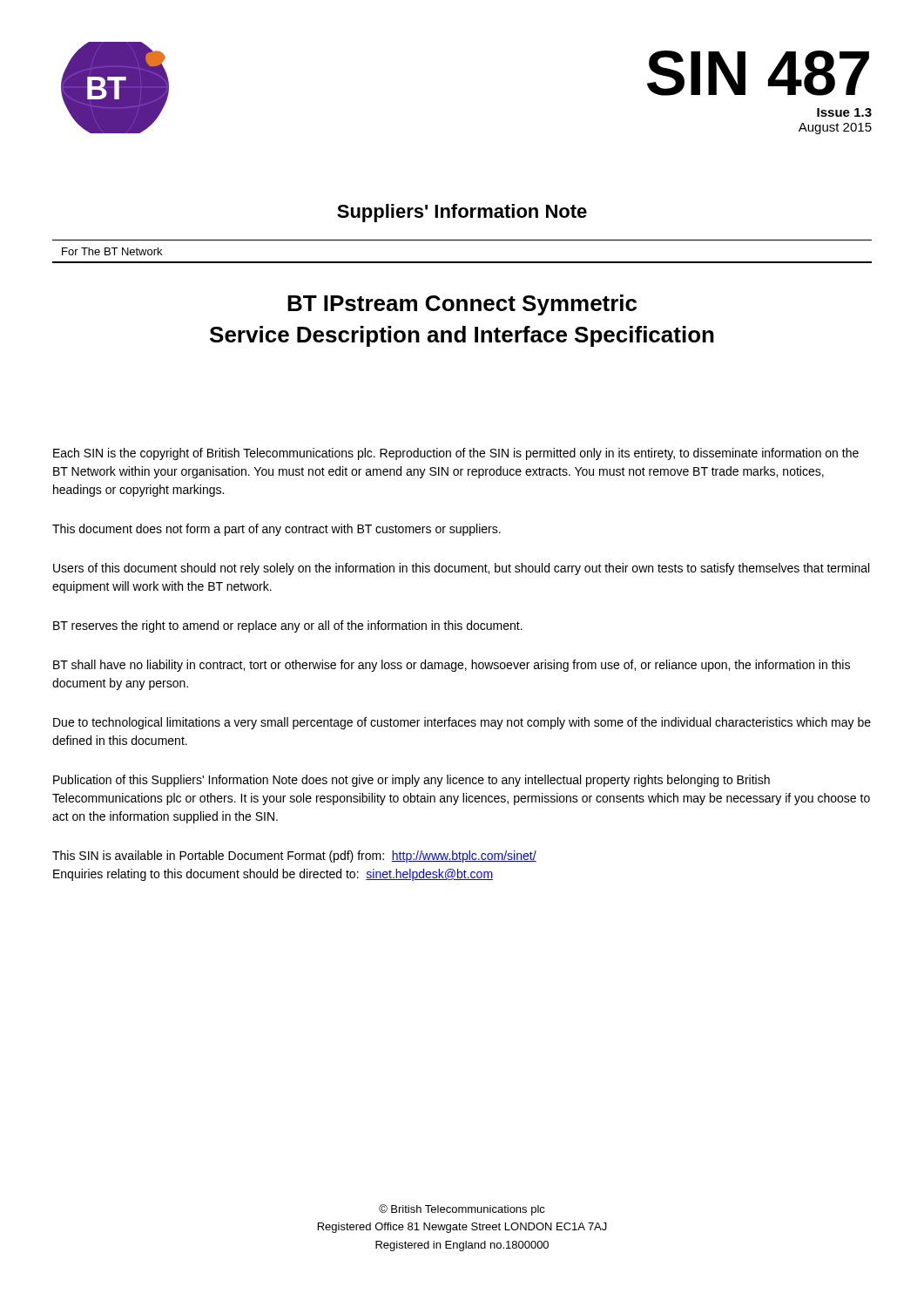
Task: Click on the text that says "For The BT Network"
Action: click(112, 251)
